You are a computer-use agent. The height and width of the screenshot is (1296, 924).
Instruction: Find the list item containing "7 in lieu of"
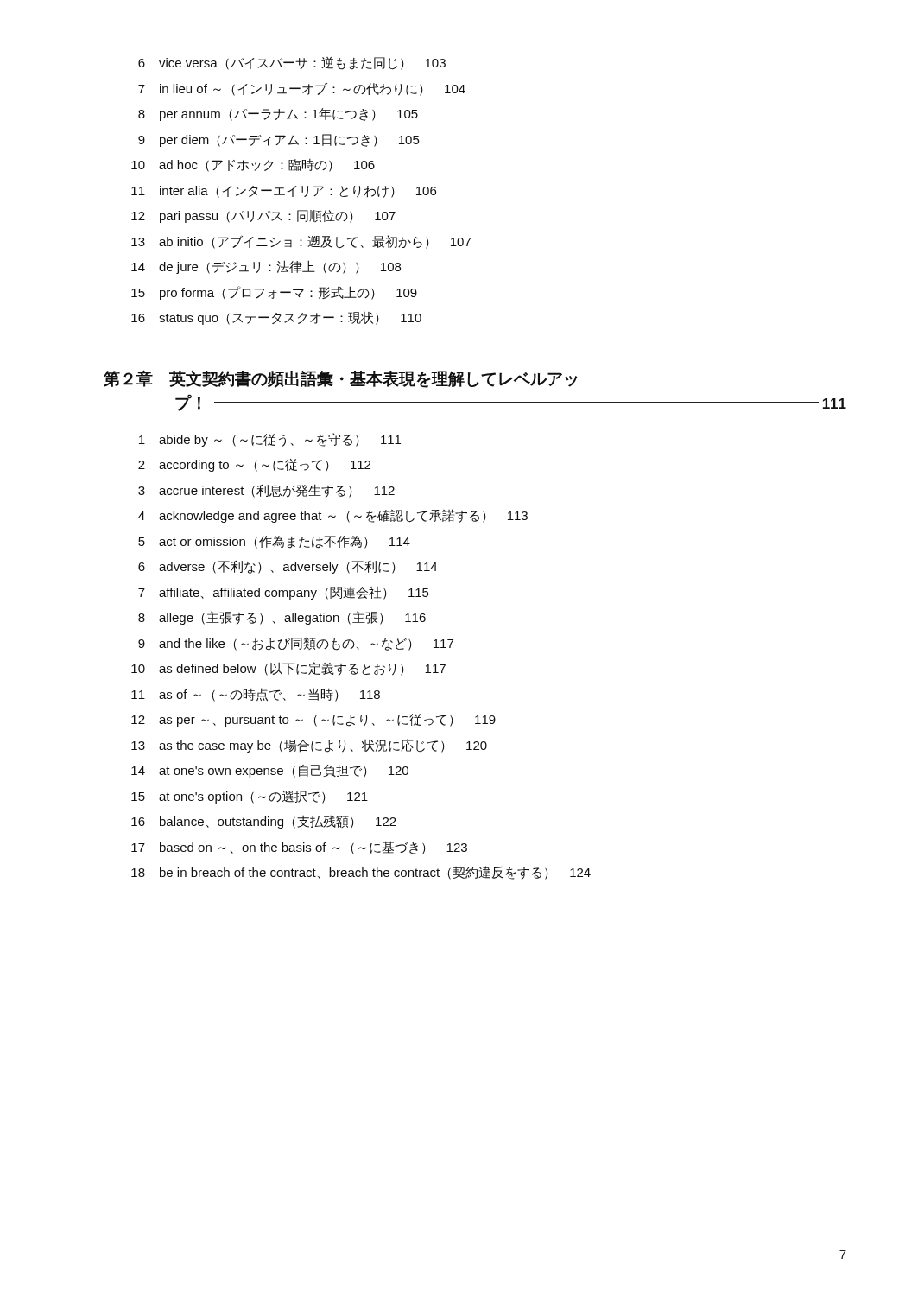click(x=475, y=88)
